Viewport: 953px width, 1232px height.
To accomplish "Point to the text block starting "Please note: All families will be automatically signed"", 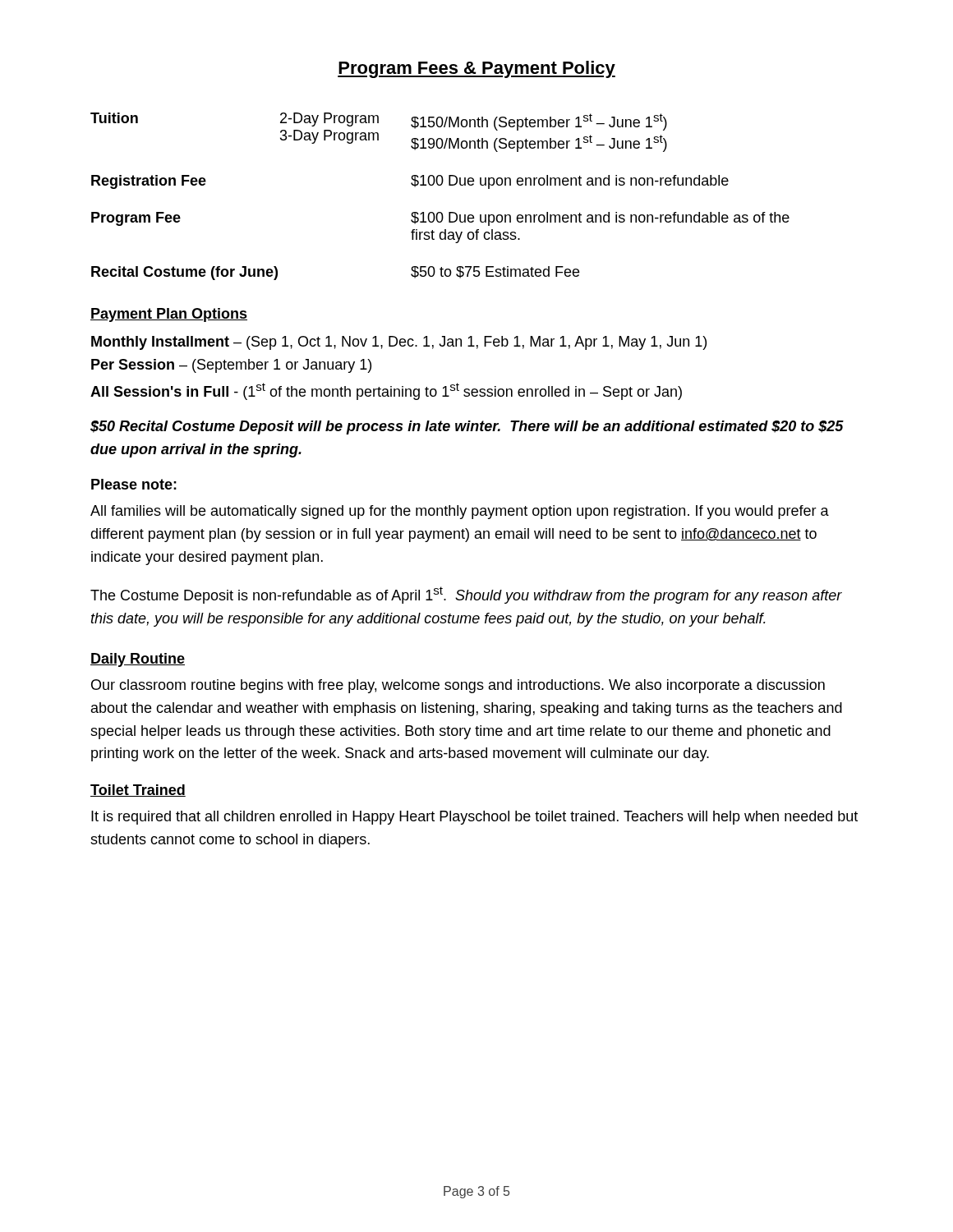I will tap(476, 520).
